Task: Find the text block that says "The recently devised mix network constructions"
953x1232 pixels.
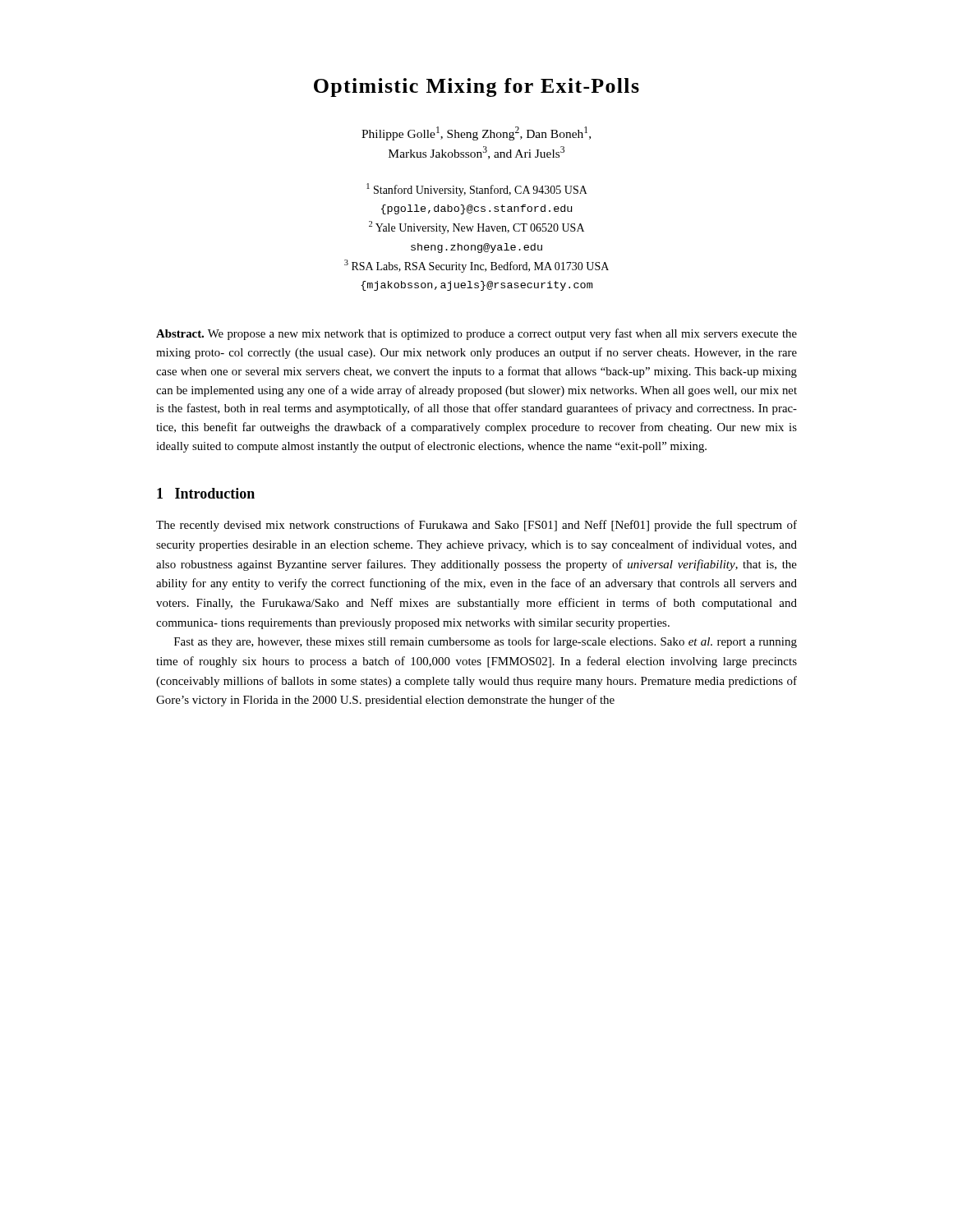Action: pos(476,574)
